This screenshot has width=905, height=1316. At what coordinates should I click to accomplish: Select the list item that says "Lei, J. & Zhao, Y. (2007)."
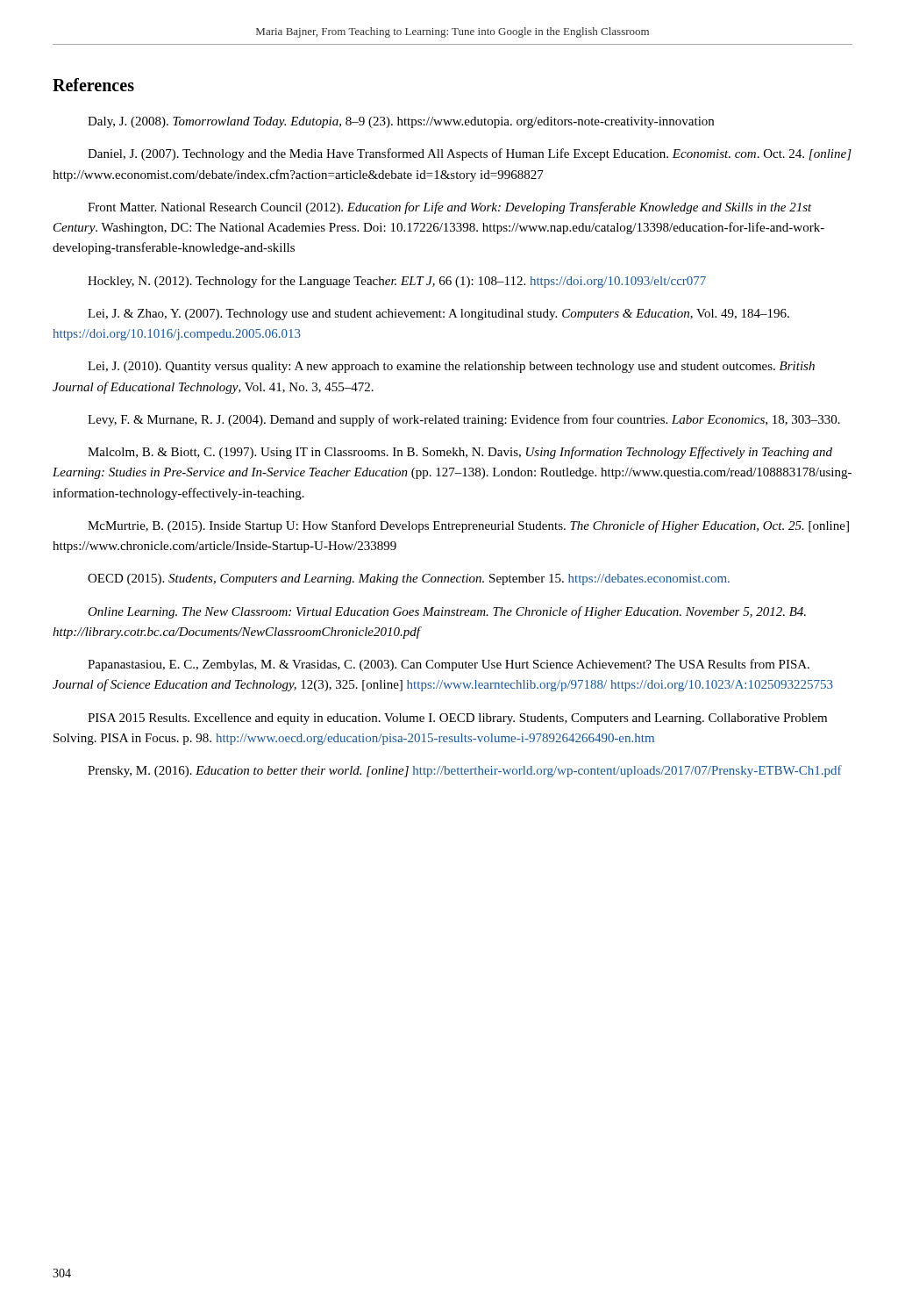pyautogui.click(x=421, y=323)
